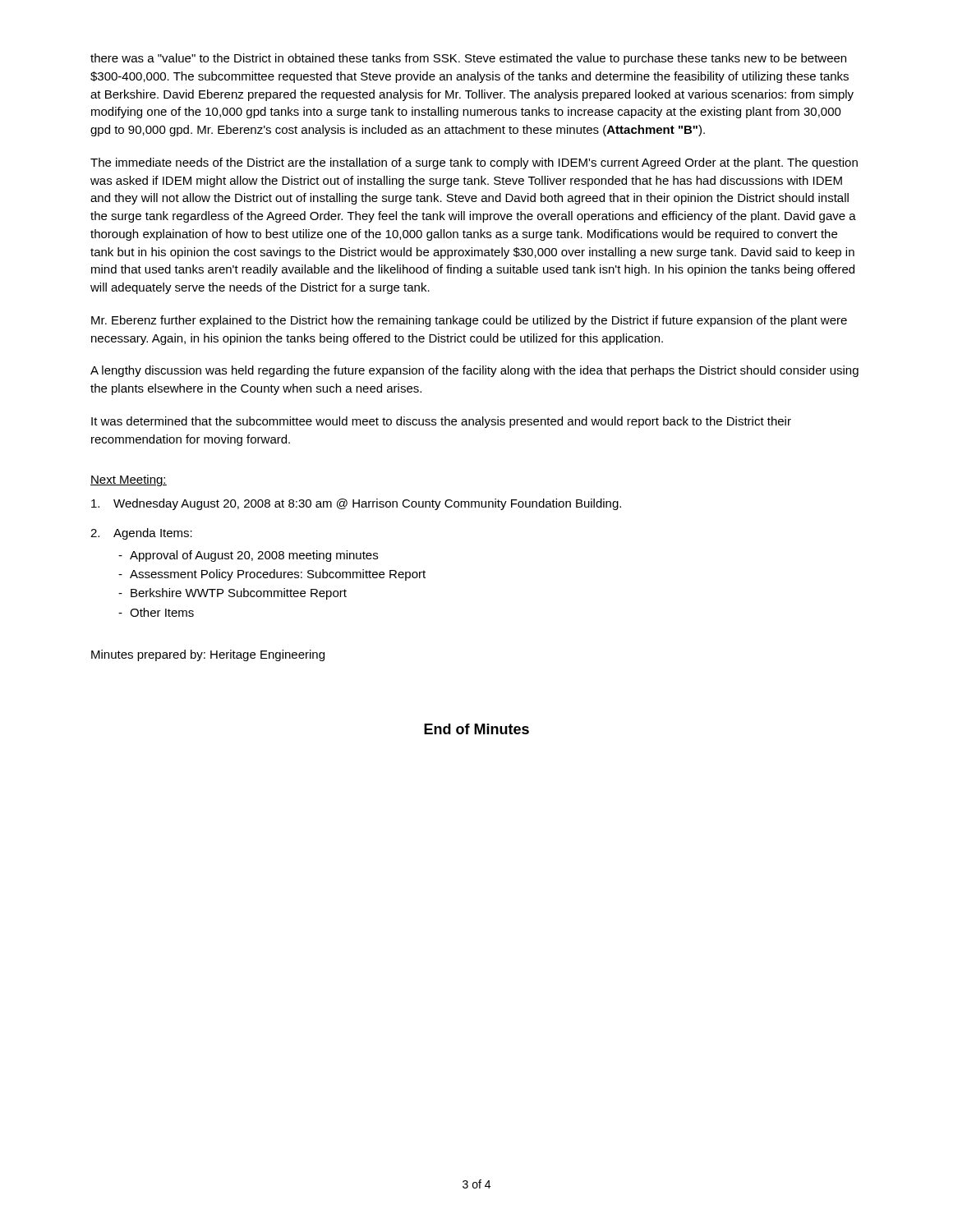Navigate to the text block starting "Wednesday August 20,"

pyautogui.click(x=476, y=504)
